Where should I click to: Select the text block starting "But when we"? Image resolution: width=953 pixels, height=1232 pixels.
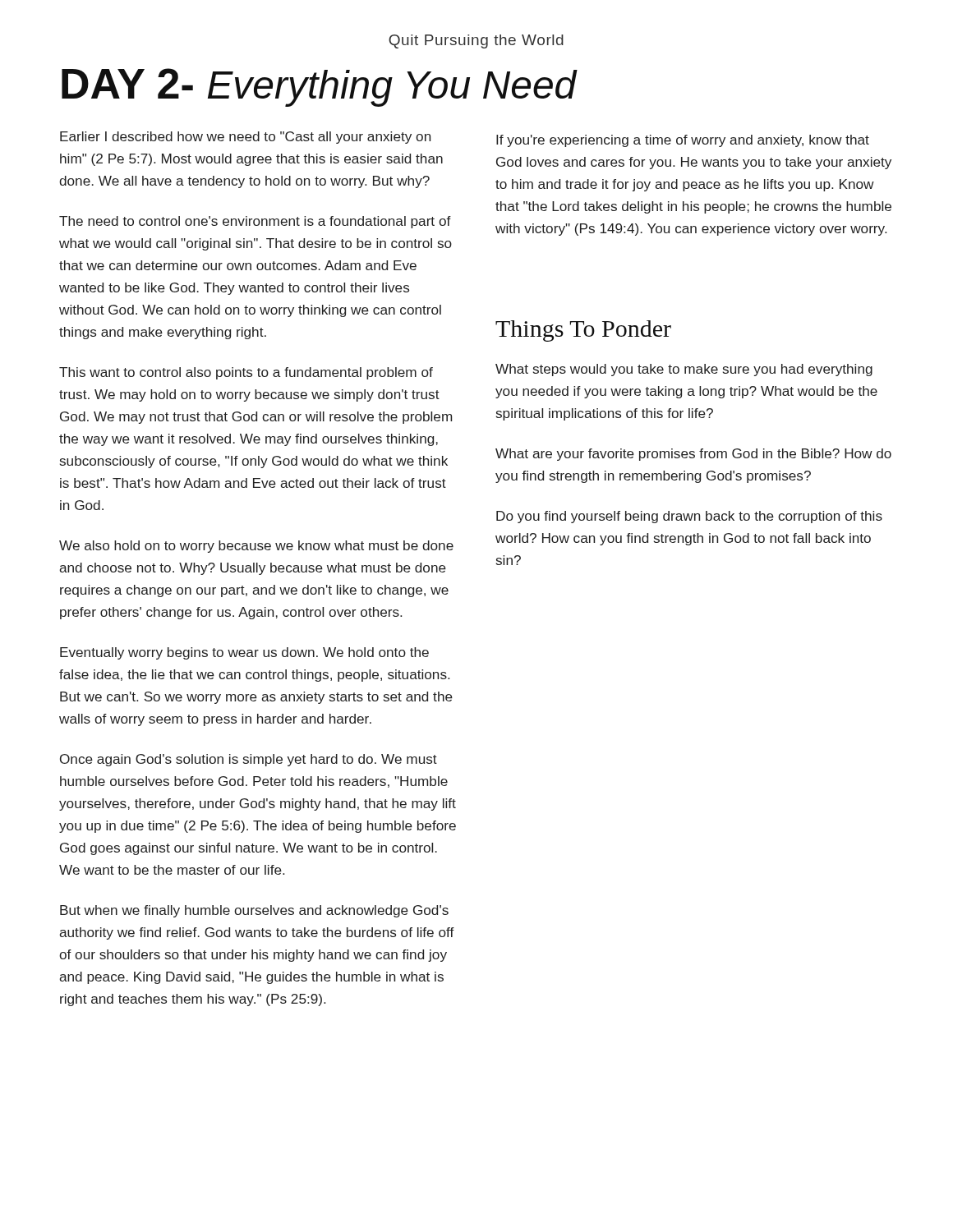256,955
